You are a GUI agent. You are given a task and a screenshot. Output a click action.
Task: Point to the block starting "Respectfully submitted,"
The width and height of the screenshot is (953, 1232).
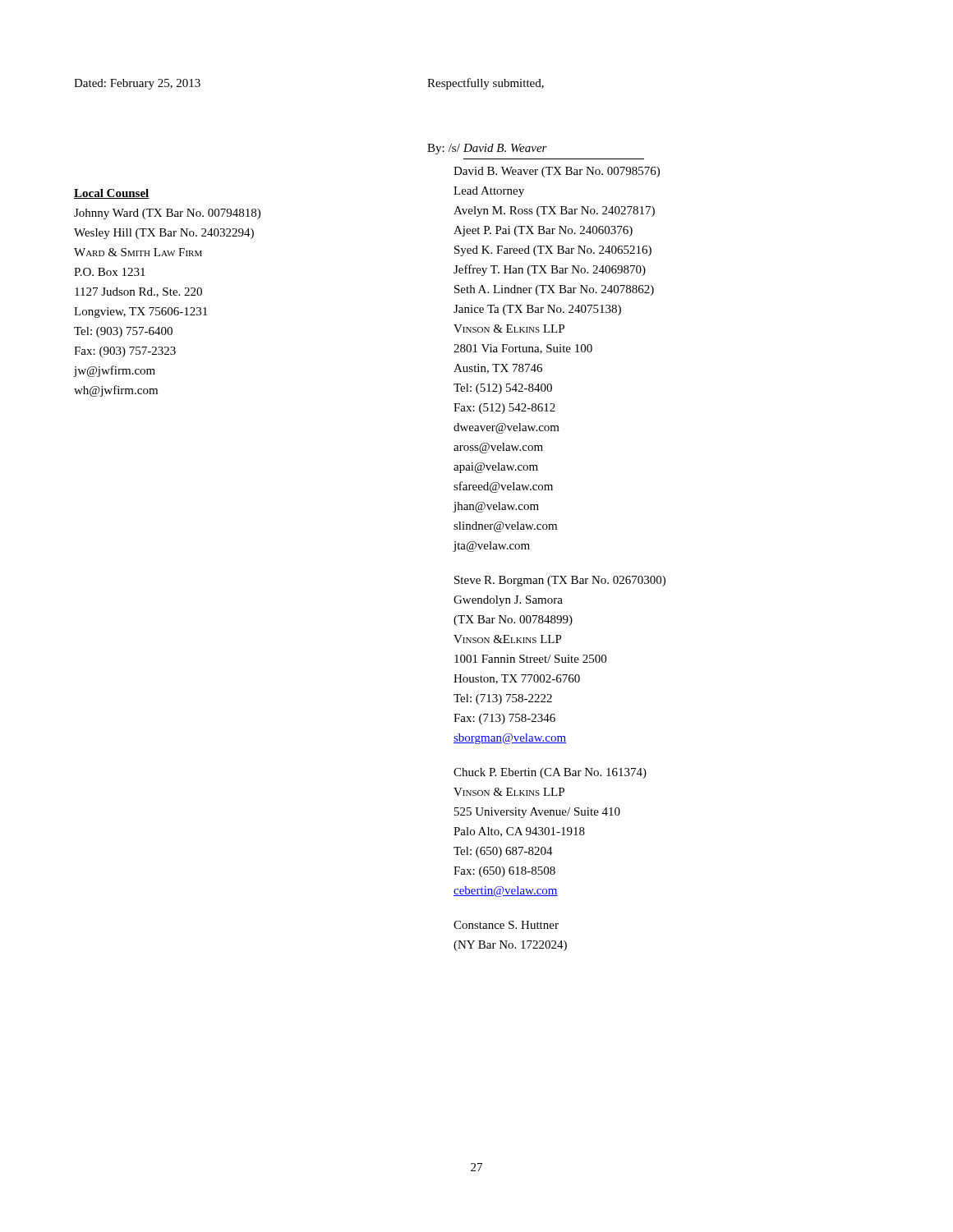coord(486,83)
